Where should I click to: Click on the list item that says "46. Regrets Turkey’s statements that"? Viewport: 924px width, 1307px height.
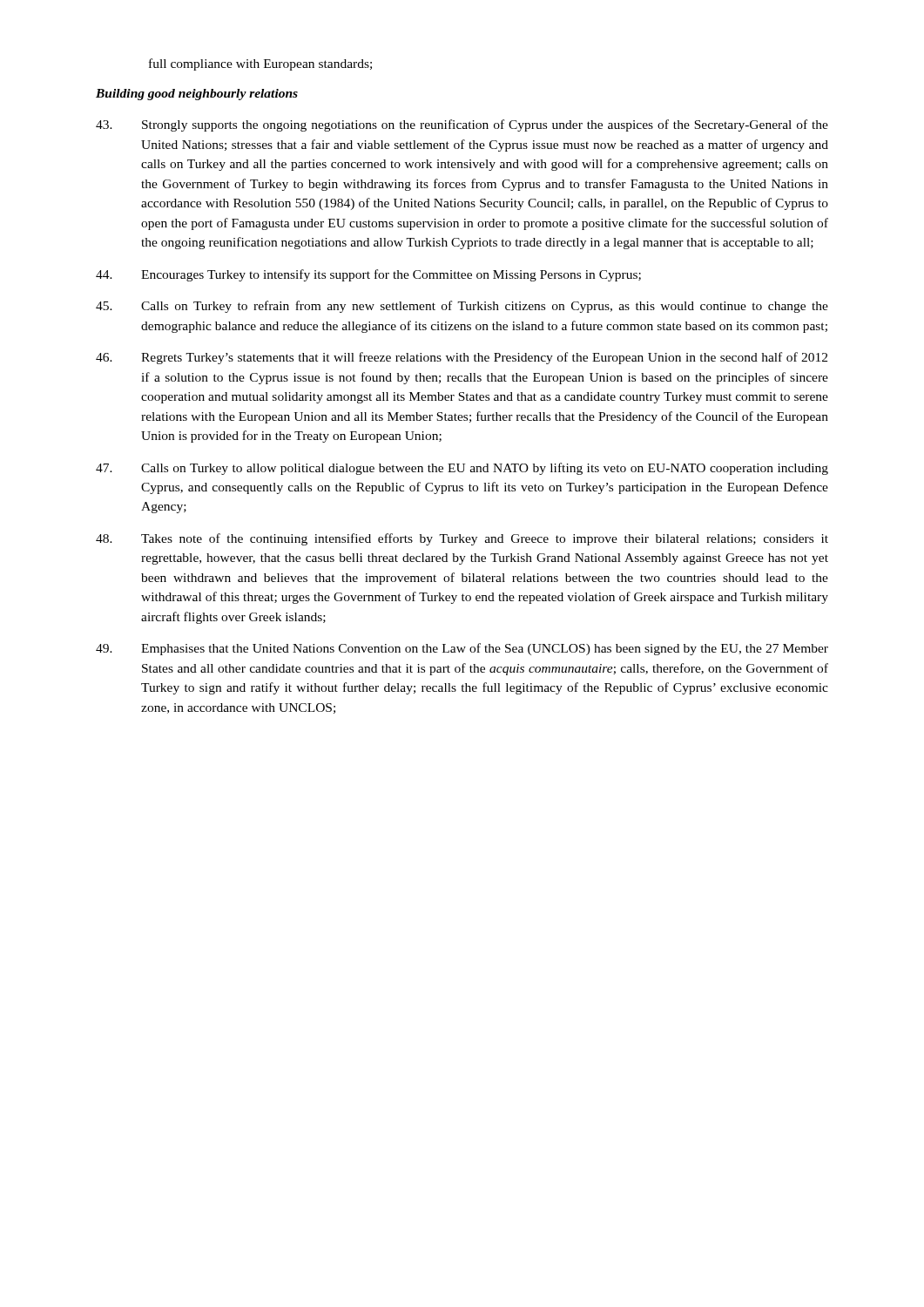click(x=462, y=397)
